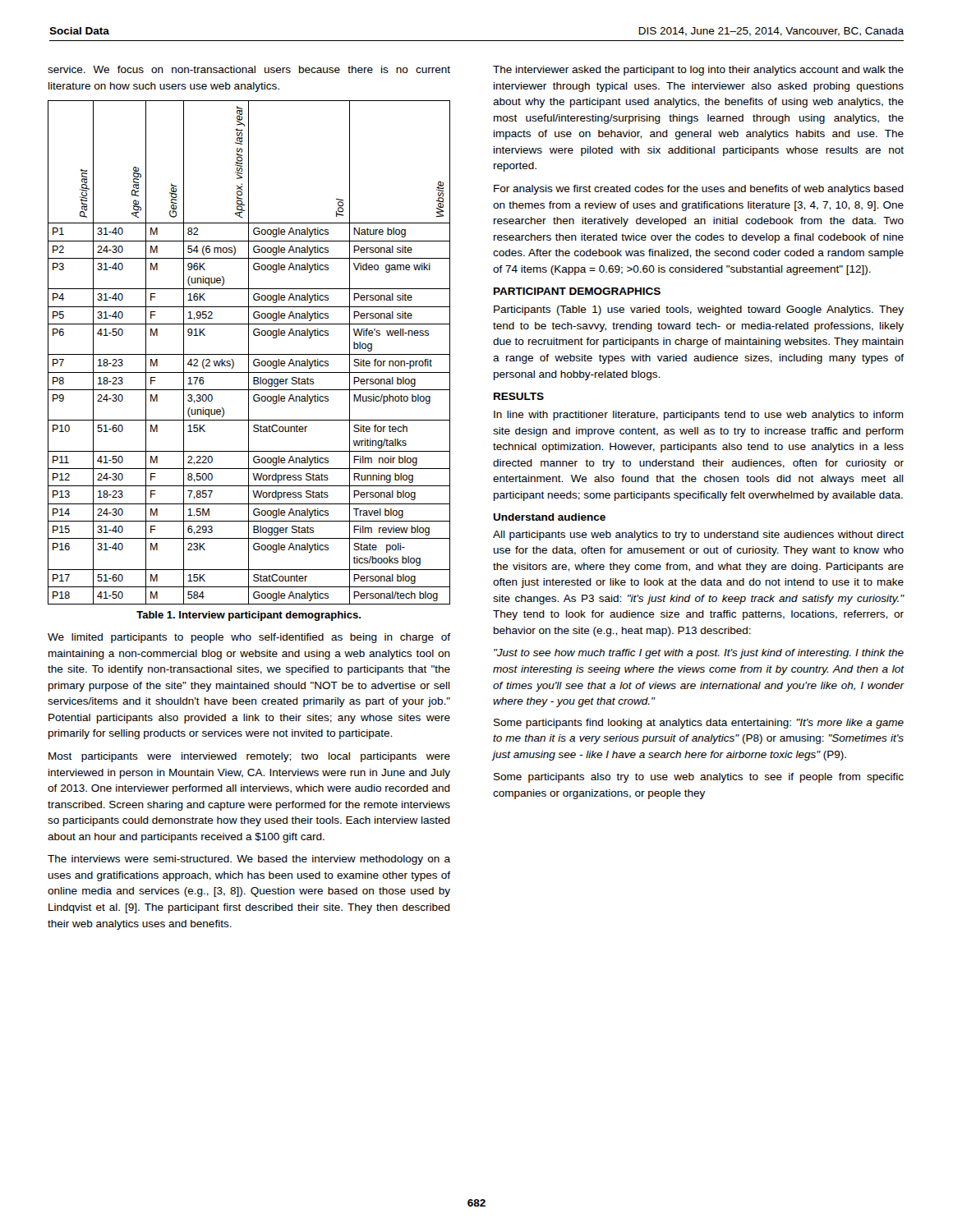Click where it says "Table 1. Interview participant demographics."
The image size is (953, 1232).
pos(249,615)
